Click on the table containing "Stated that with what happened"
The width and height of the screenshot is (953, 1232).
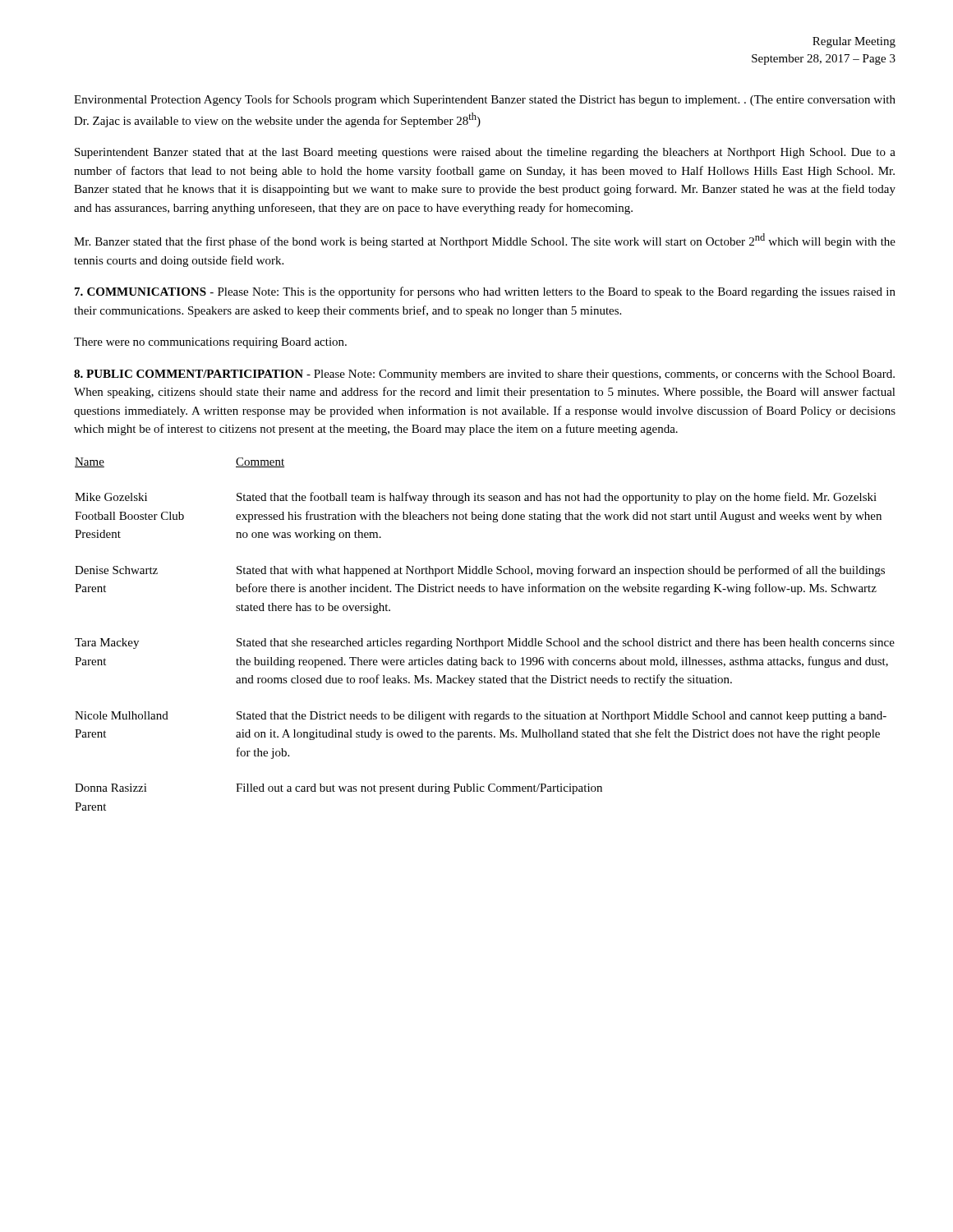pyautogui.click(x=485, y=642)
